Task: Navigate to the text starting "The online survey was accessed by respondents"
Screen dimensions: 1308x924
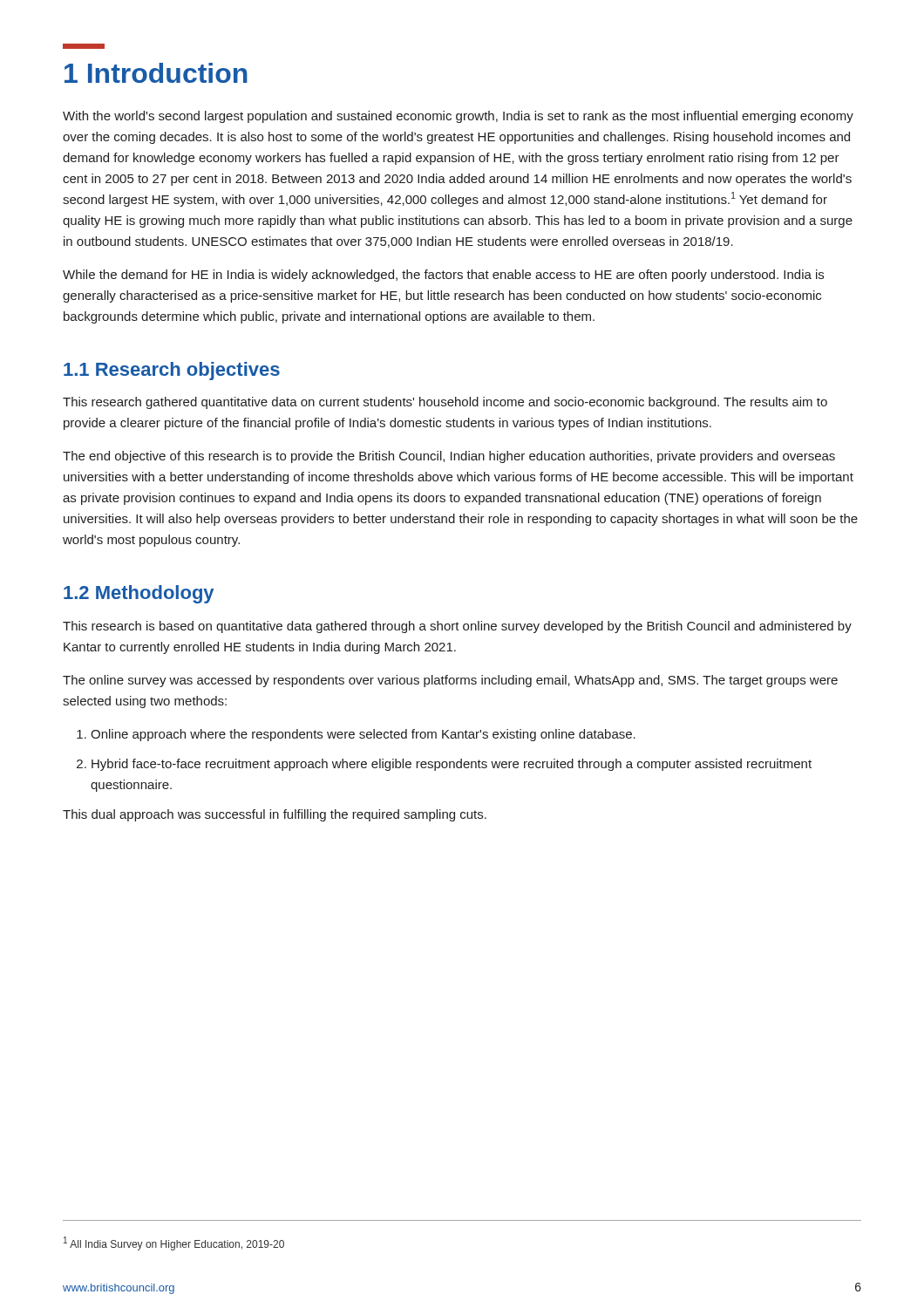Action: tap(462, 690)
